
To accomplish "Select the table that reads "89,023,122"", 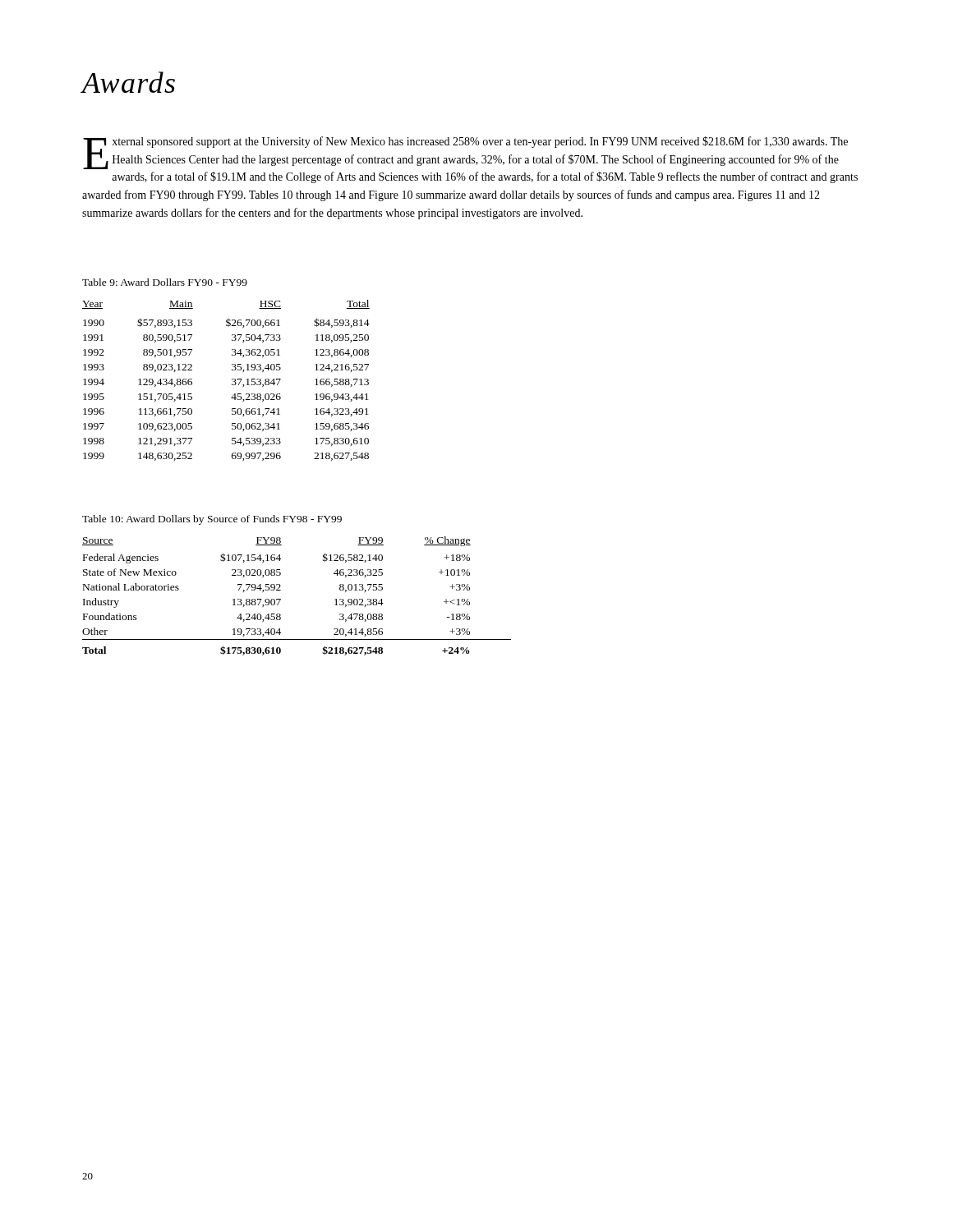I will click(x=476, y=381).
